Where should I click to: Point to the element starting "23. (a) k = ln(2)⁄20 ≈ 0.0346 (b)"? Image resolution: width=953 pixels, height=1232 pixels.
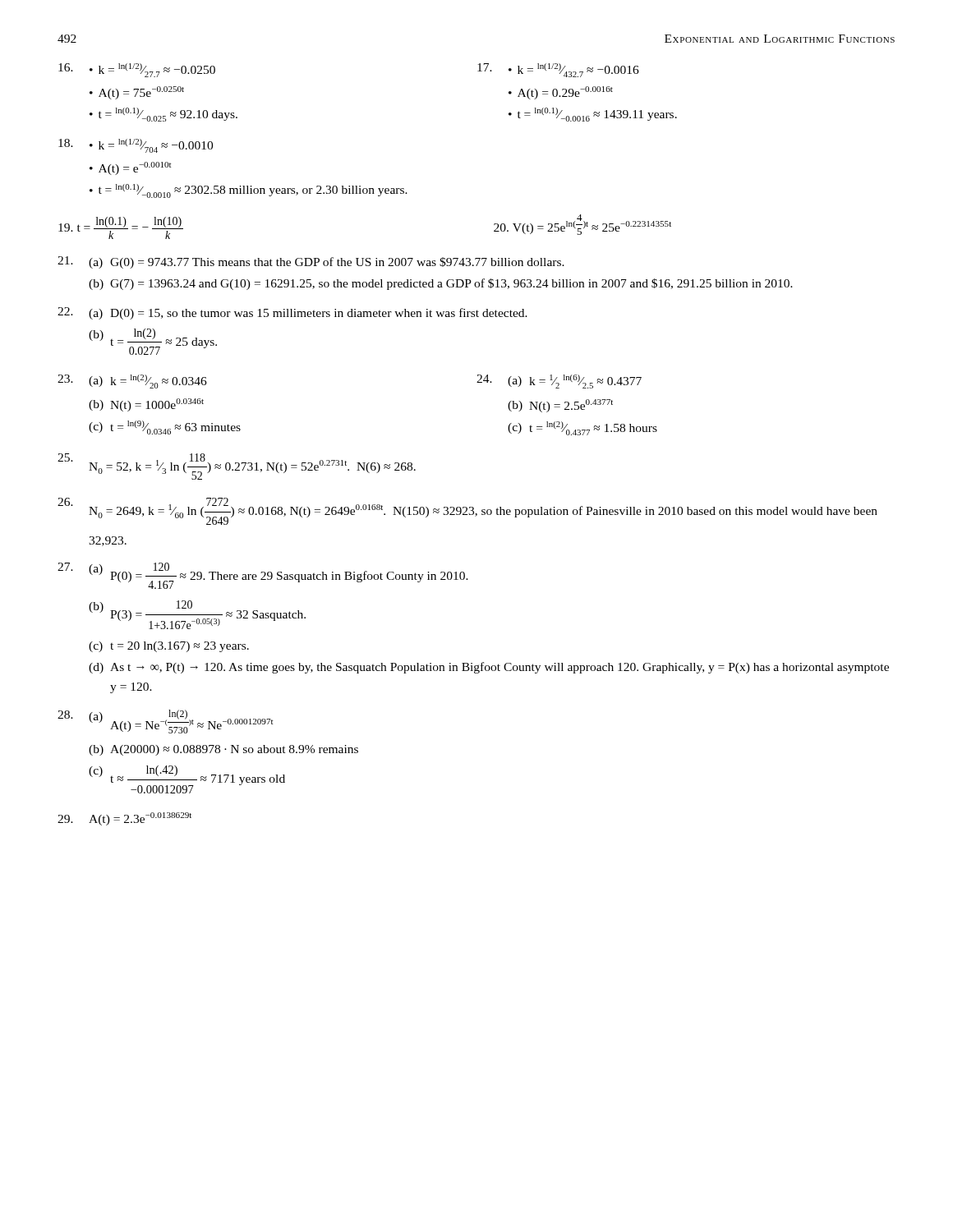[132, 382]
